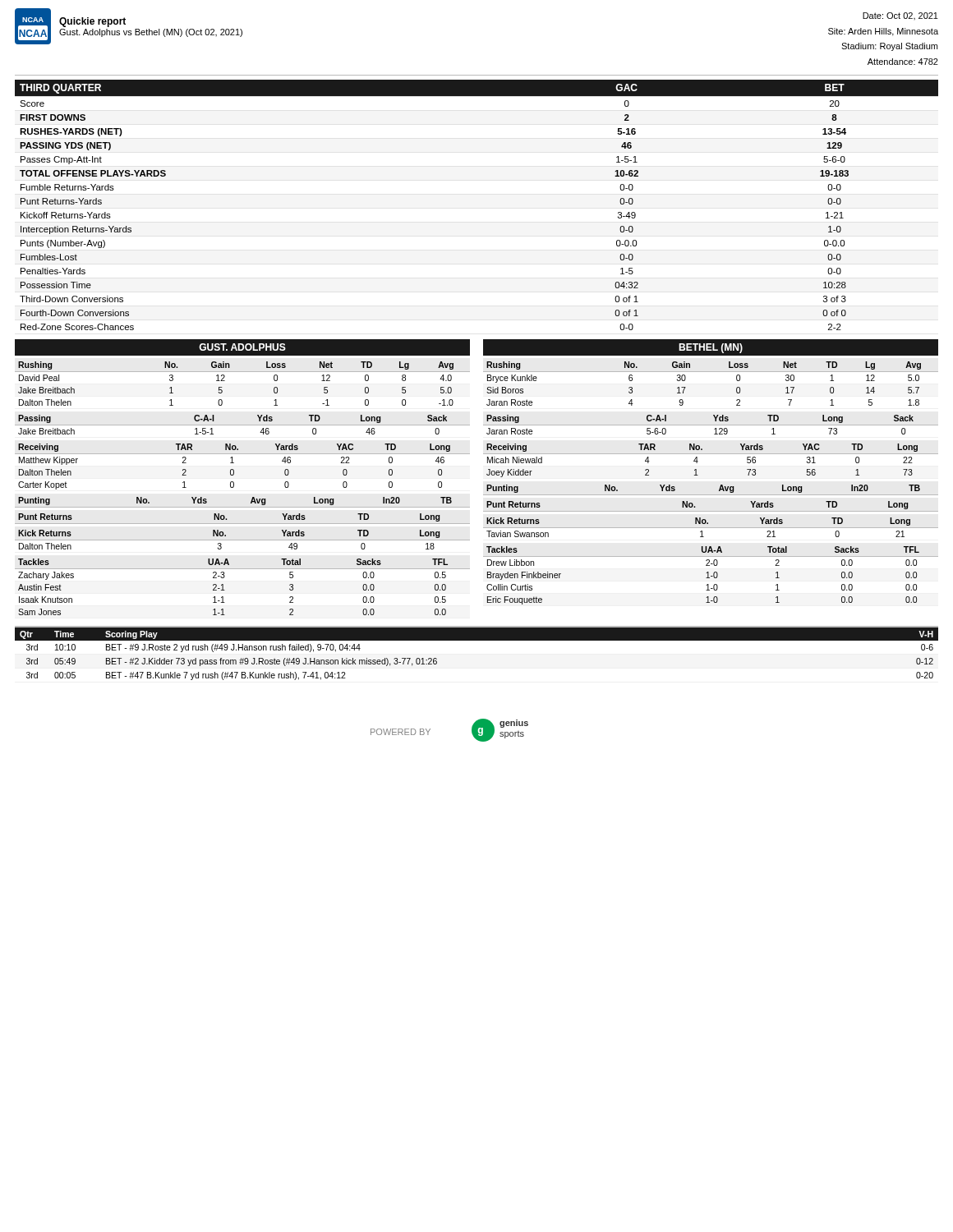Find the logo
The image size is (953, 1232).
coord(476,731)
